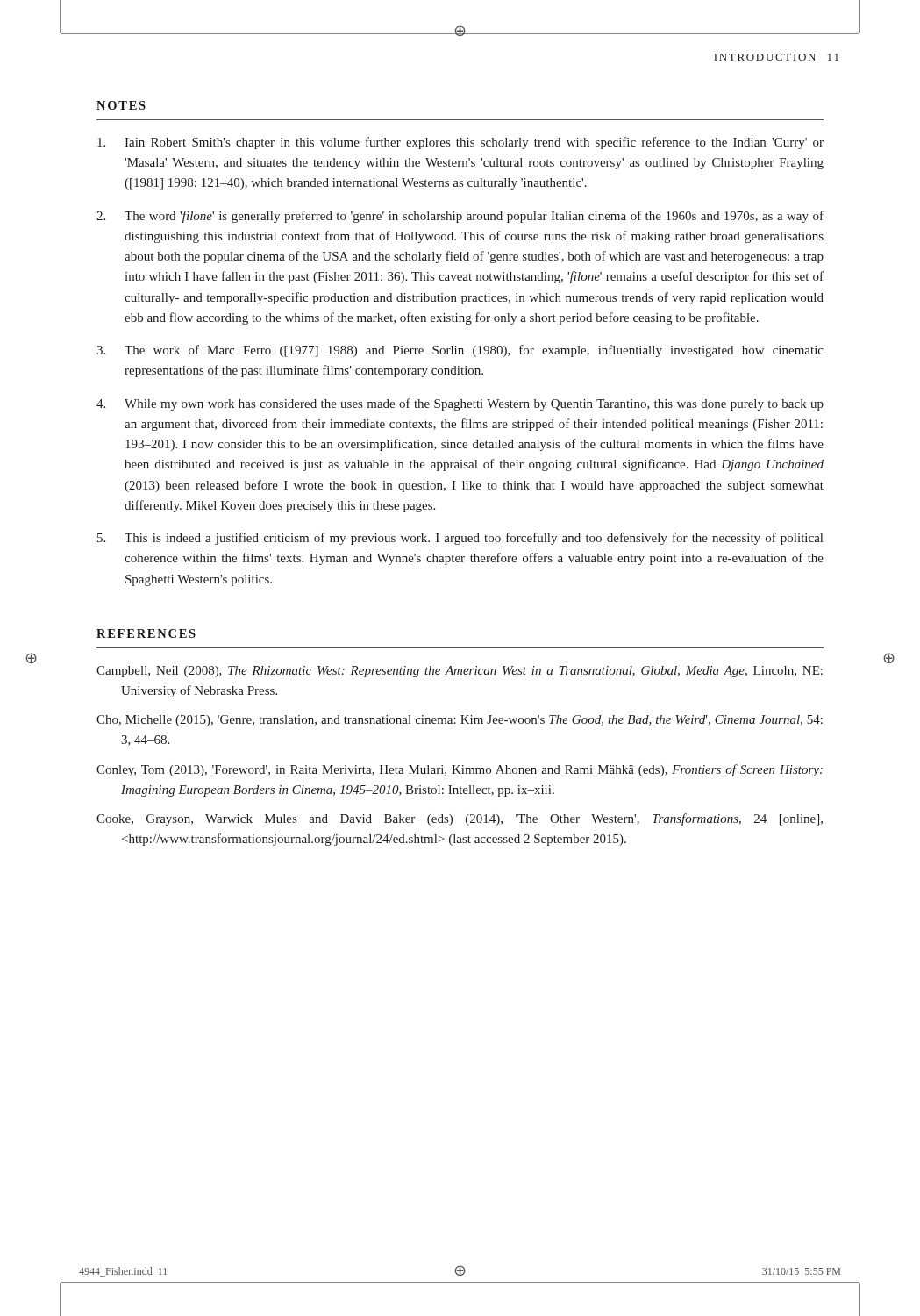Select the region starting "Cooke, Grayson, Warwick"

click(460, 829)
